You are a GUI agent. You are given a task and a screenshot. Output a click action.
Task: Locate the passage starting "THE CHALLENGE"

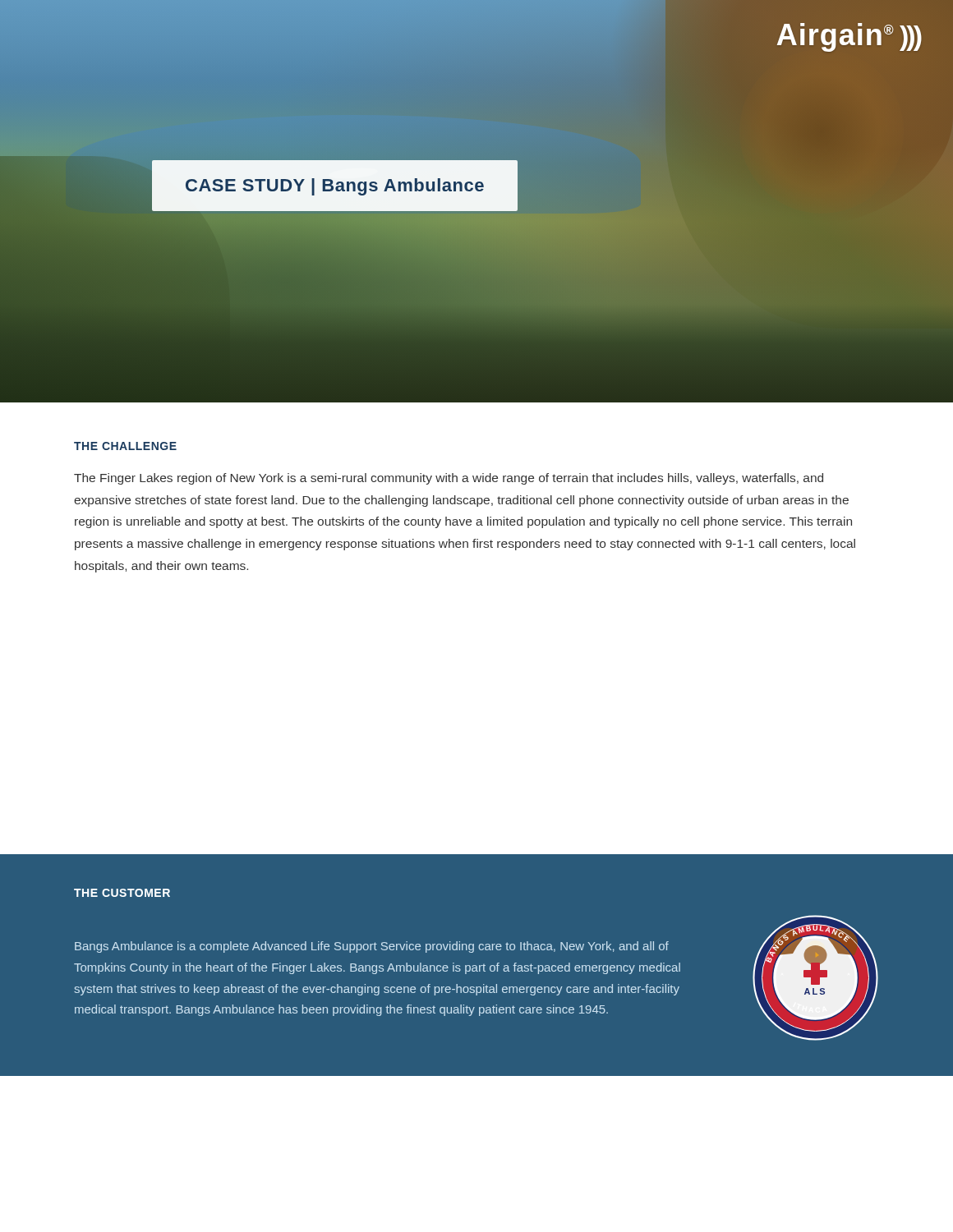(x=126, y=446)
